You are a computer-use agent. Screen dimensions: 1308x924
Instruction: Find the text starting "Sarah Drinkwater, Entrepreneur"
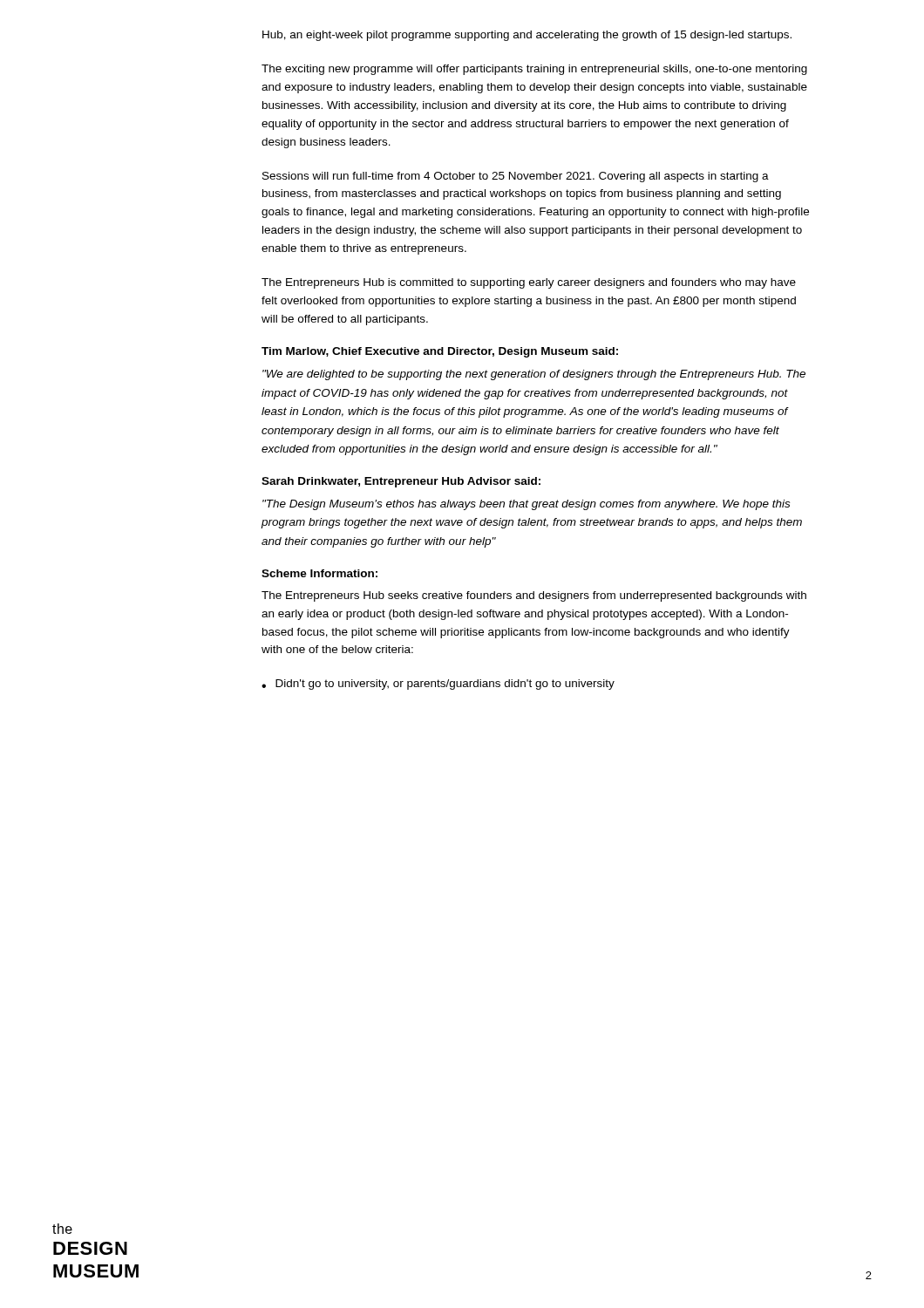point(402,481)
